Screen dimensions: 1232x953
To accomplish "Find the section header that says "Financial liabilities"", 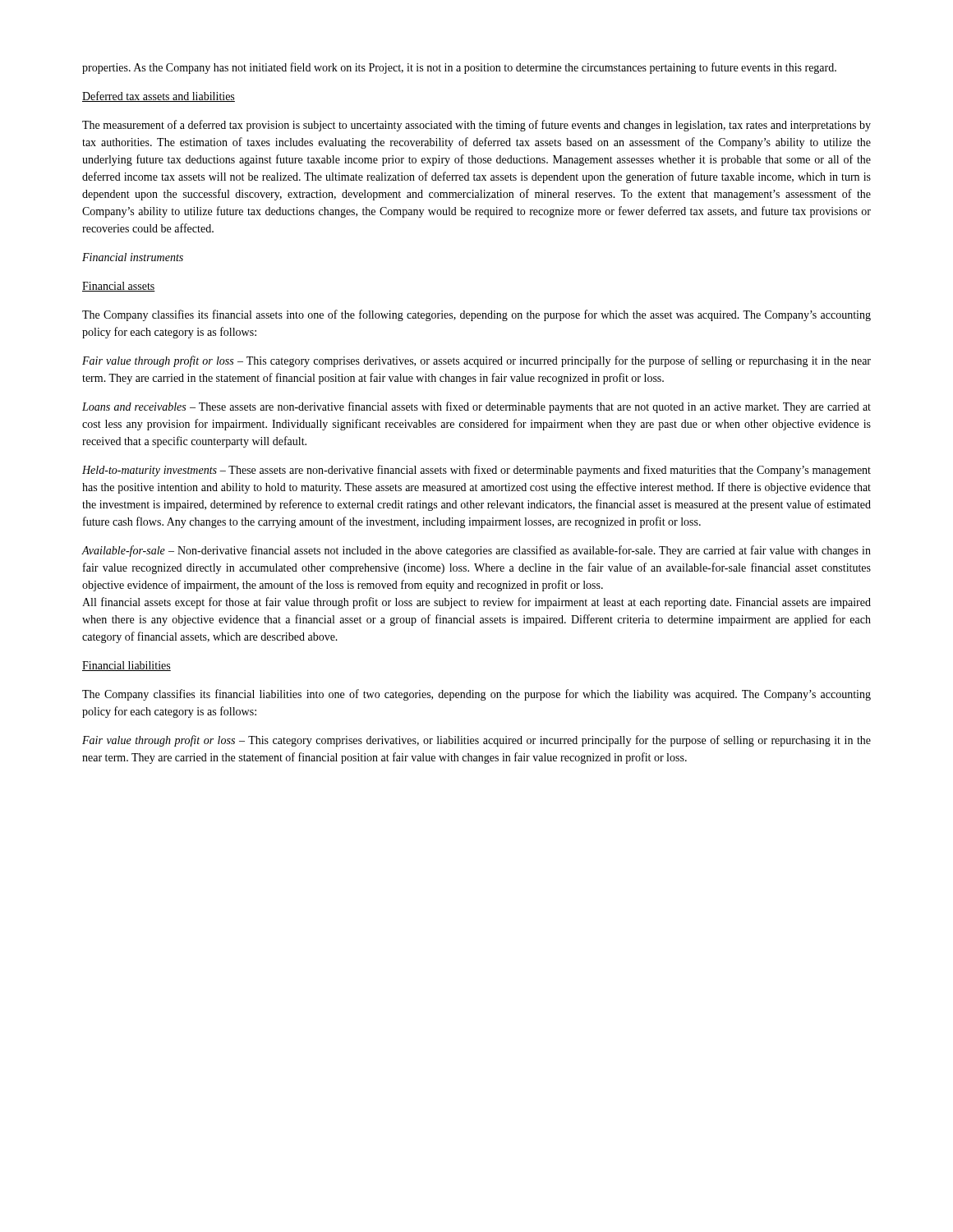I will coord(126,666).
